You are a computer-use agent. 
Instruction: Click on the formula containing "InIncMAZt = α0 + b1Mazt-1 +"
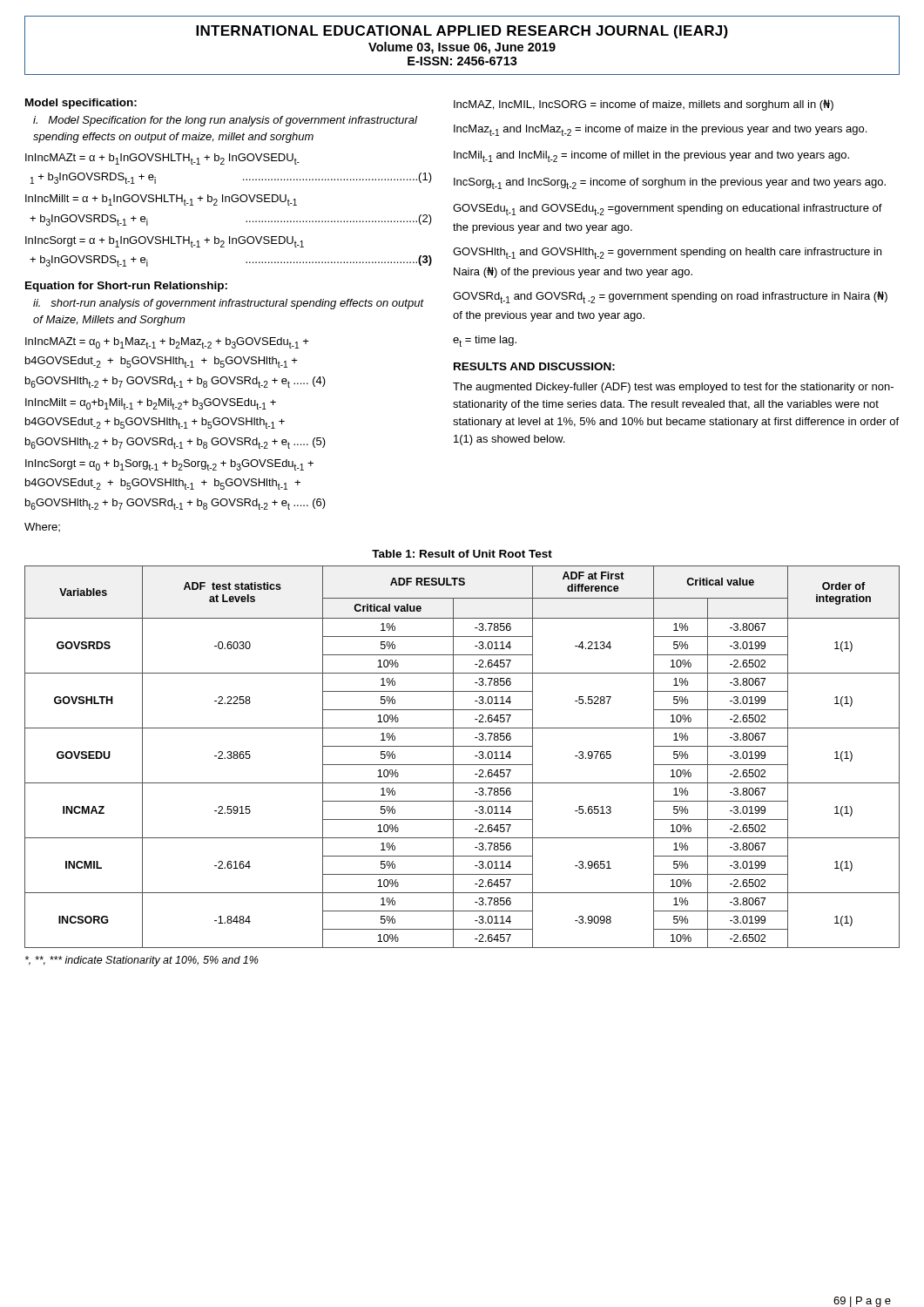point(175,362)
